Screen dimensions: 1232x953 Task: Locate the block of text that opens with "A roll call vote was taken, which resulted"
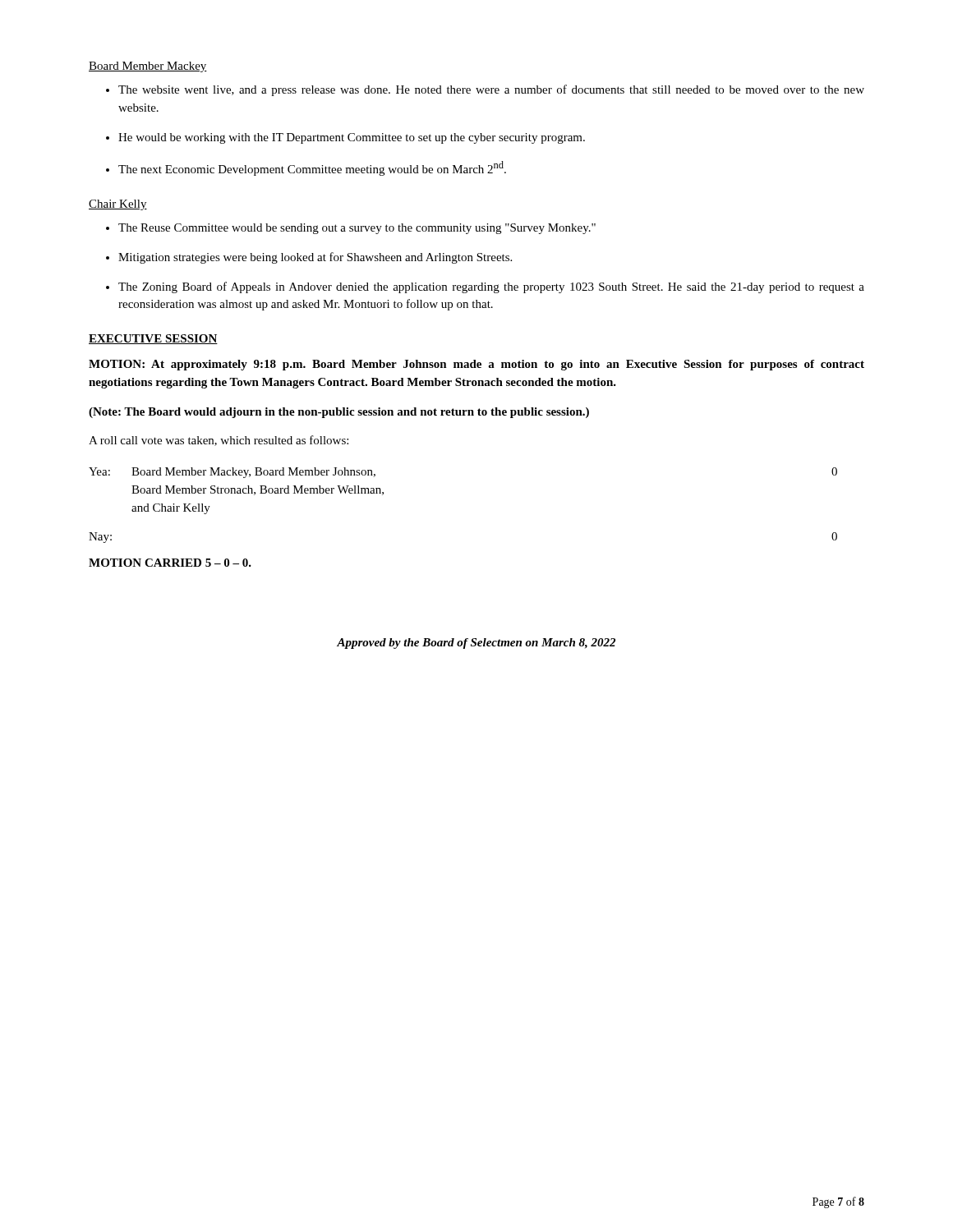[x=219, y=440]
